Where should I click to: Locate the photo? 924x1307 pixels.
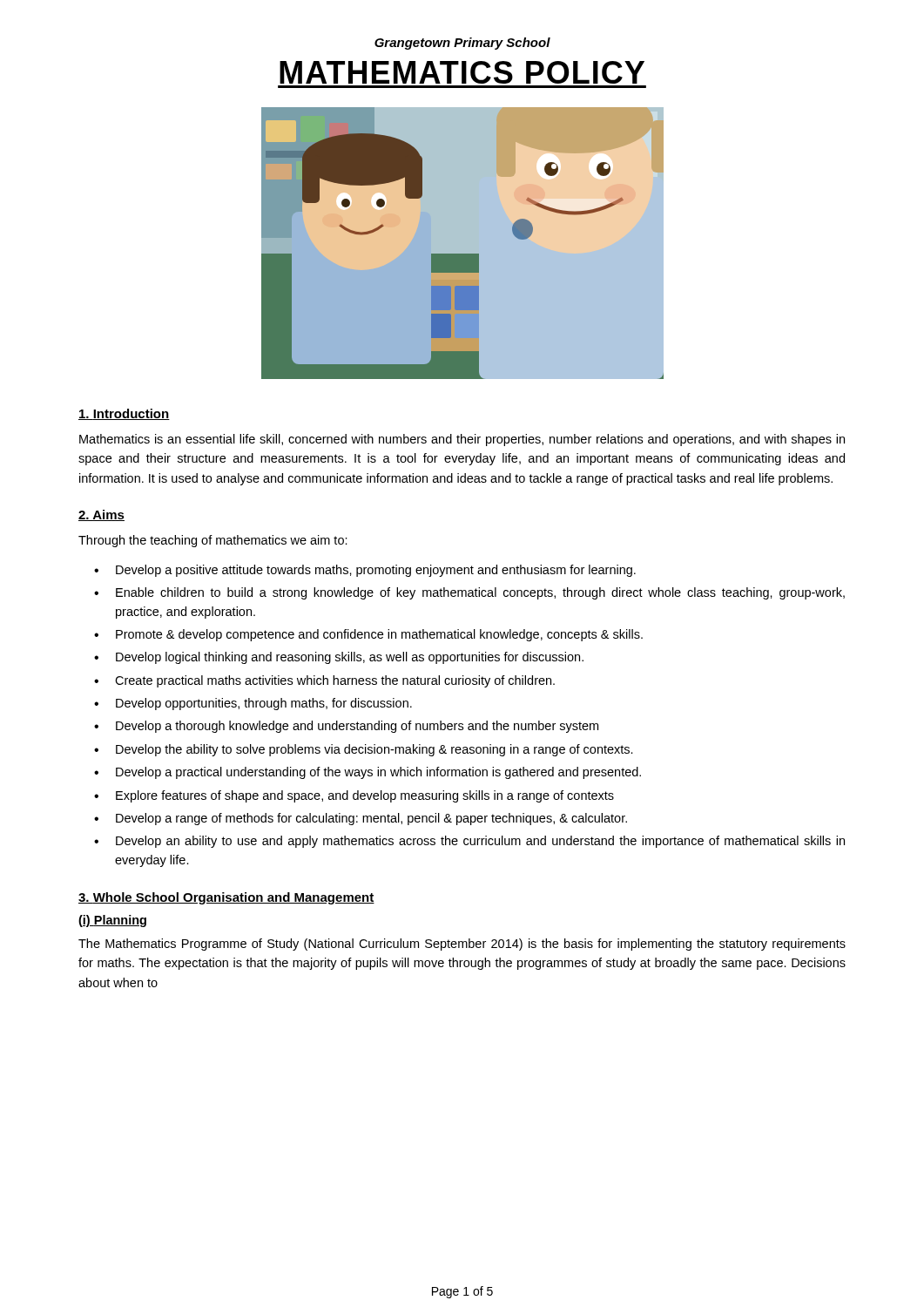click(x=462, y=244)
